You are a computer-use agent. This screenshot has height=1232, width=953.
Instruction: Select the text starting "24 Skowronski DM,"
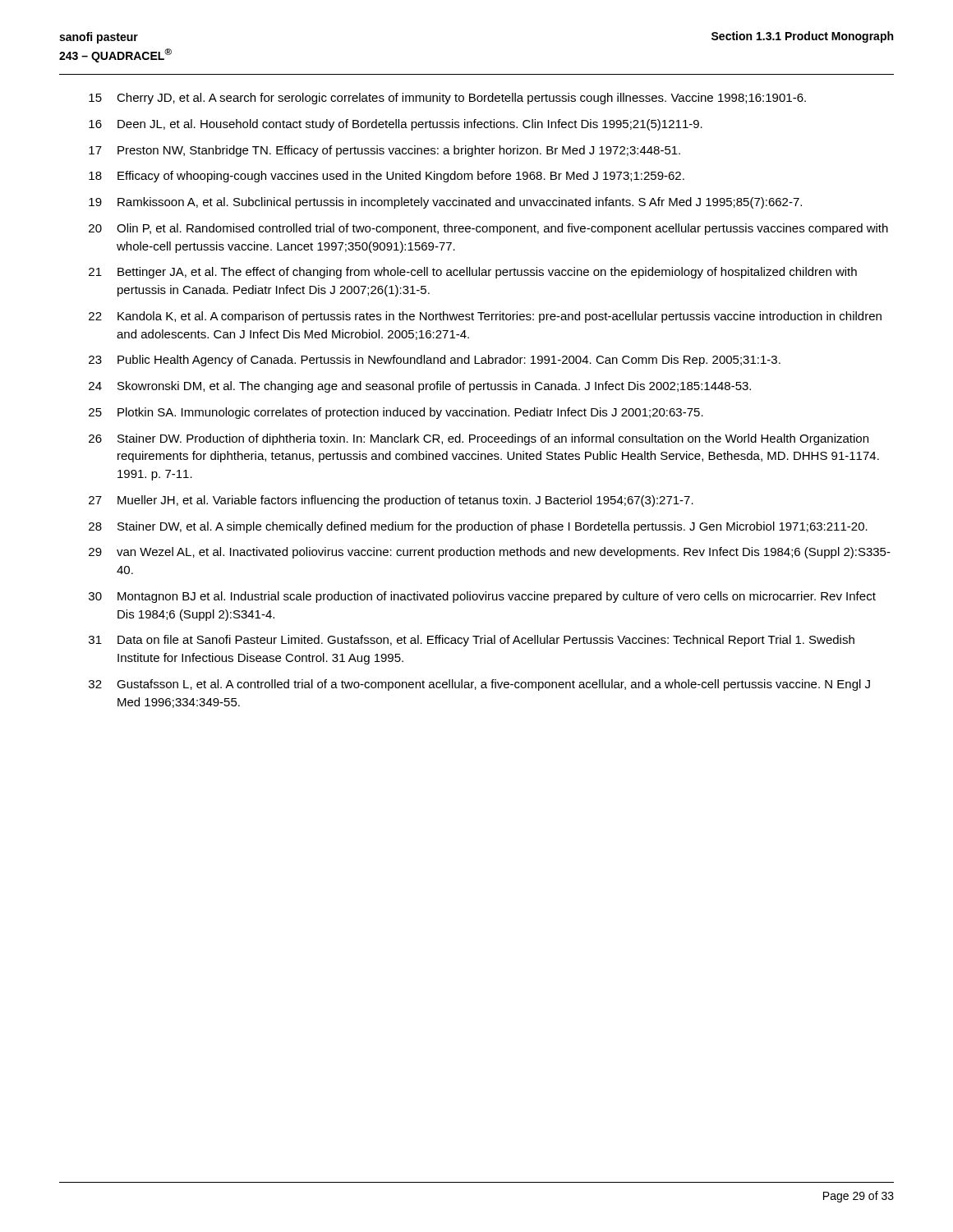tap(476, 386)
